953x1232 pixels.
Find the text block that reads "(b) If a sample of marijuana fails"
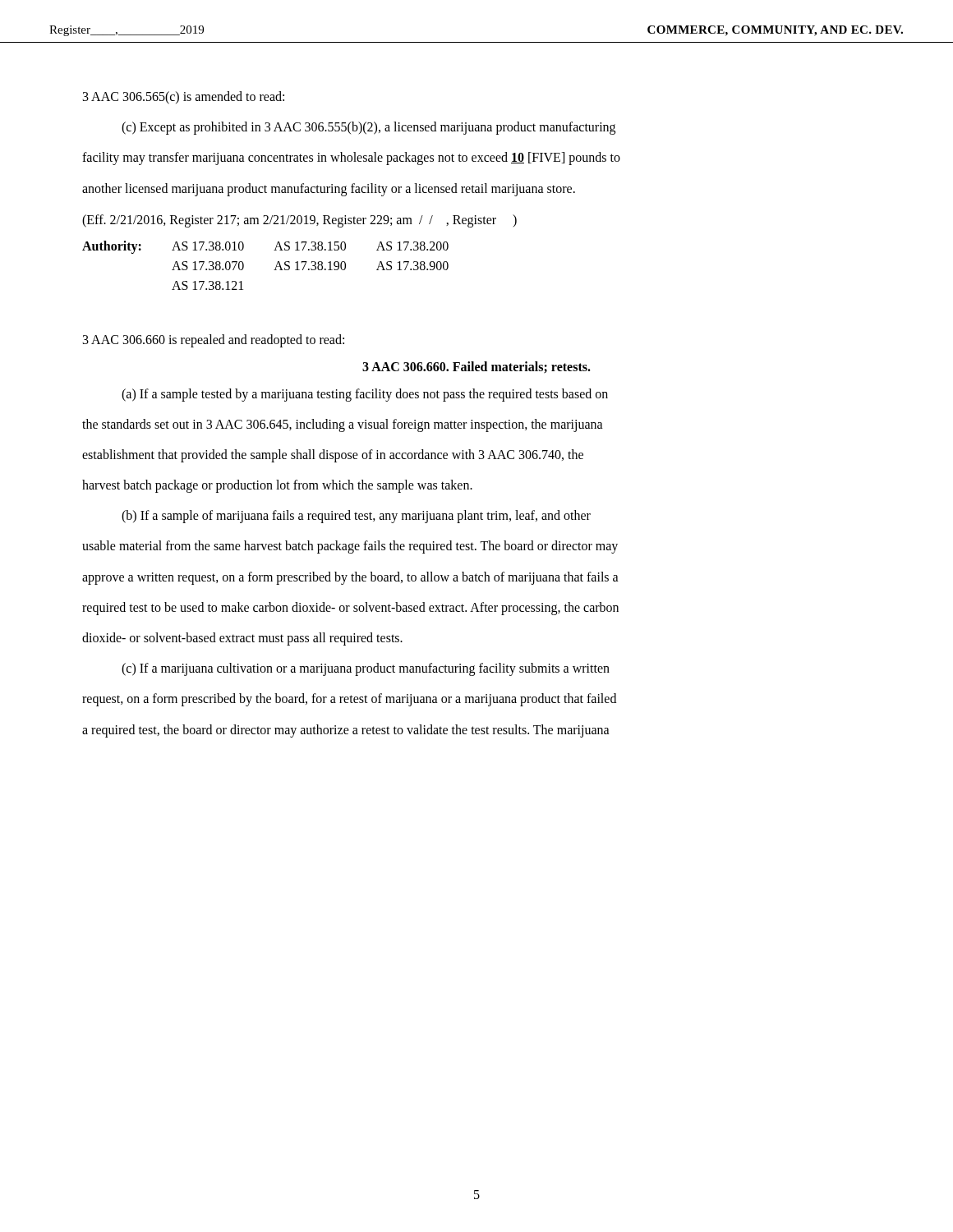pyautogui.click(x=356, y=516)
